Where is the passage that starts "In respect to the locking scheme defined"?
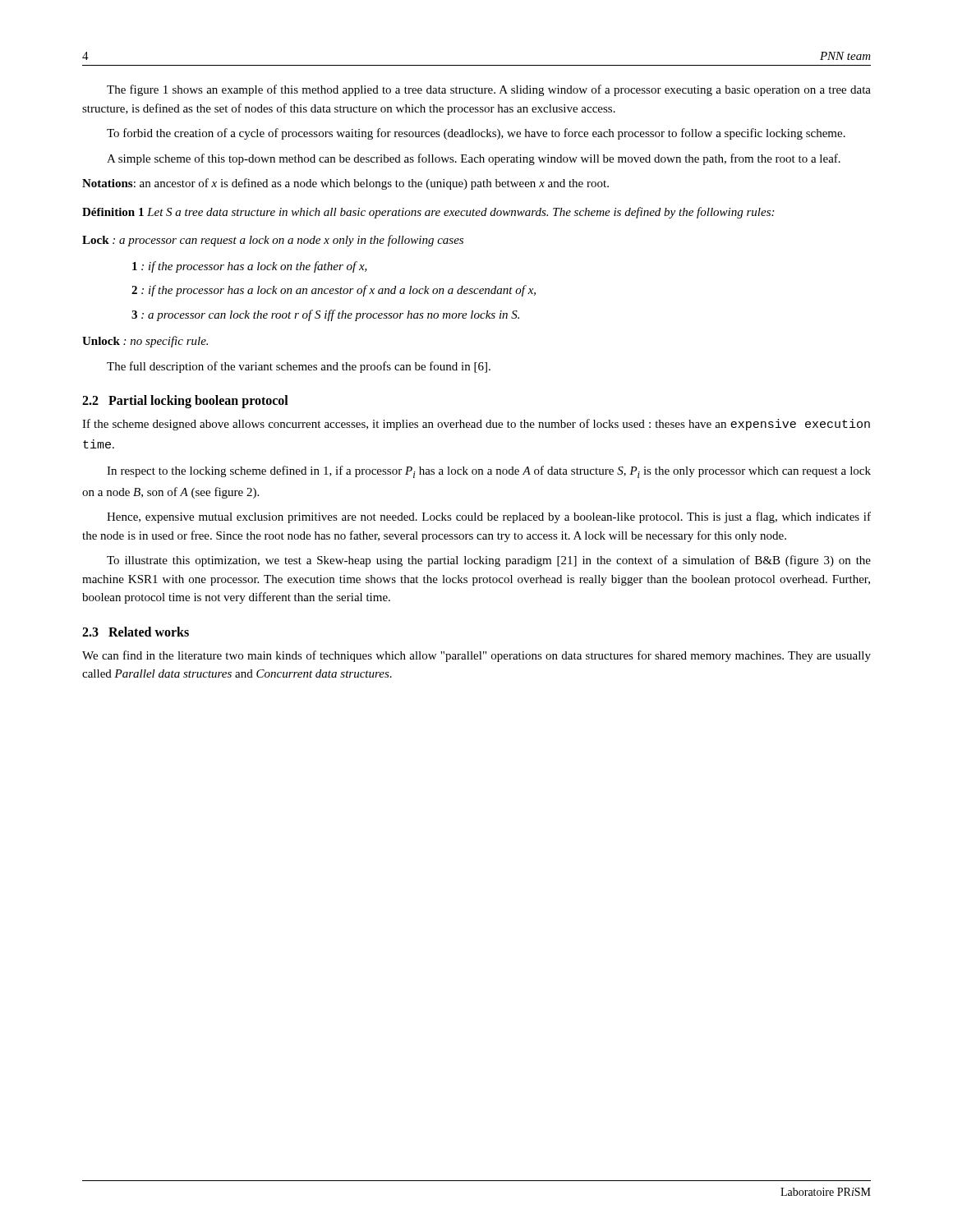Viewport: 953px width, 1232px height. [476, 481]
